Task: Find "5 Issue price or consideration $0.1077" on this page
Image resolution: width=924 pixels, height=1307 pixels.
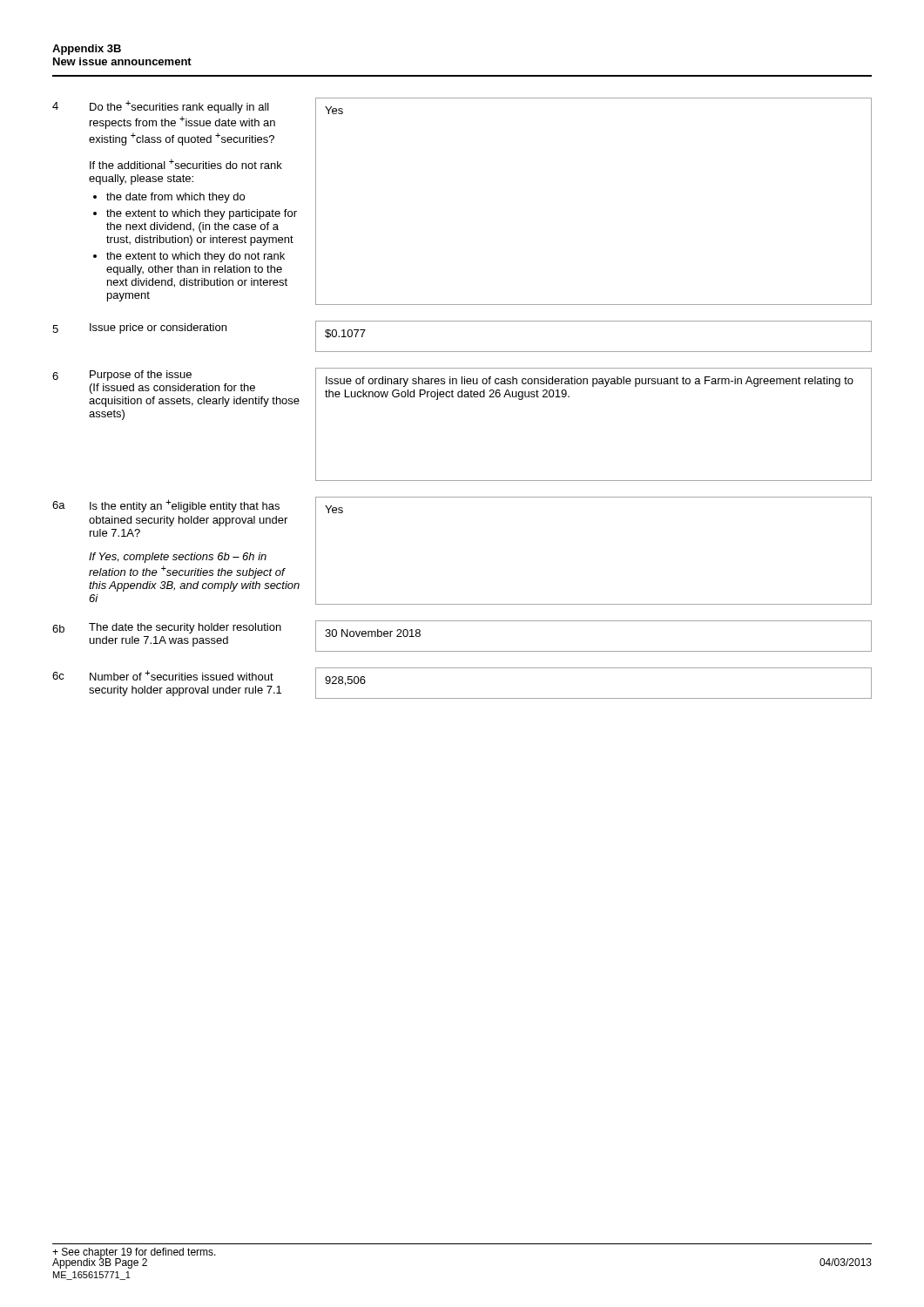Action: (462, 337)
